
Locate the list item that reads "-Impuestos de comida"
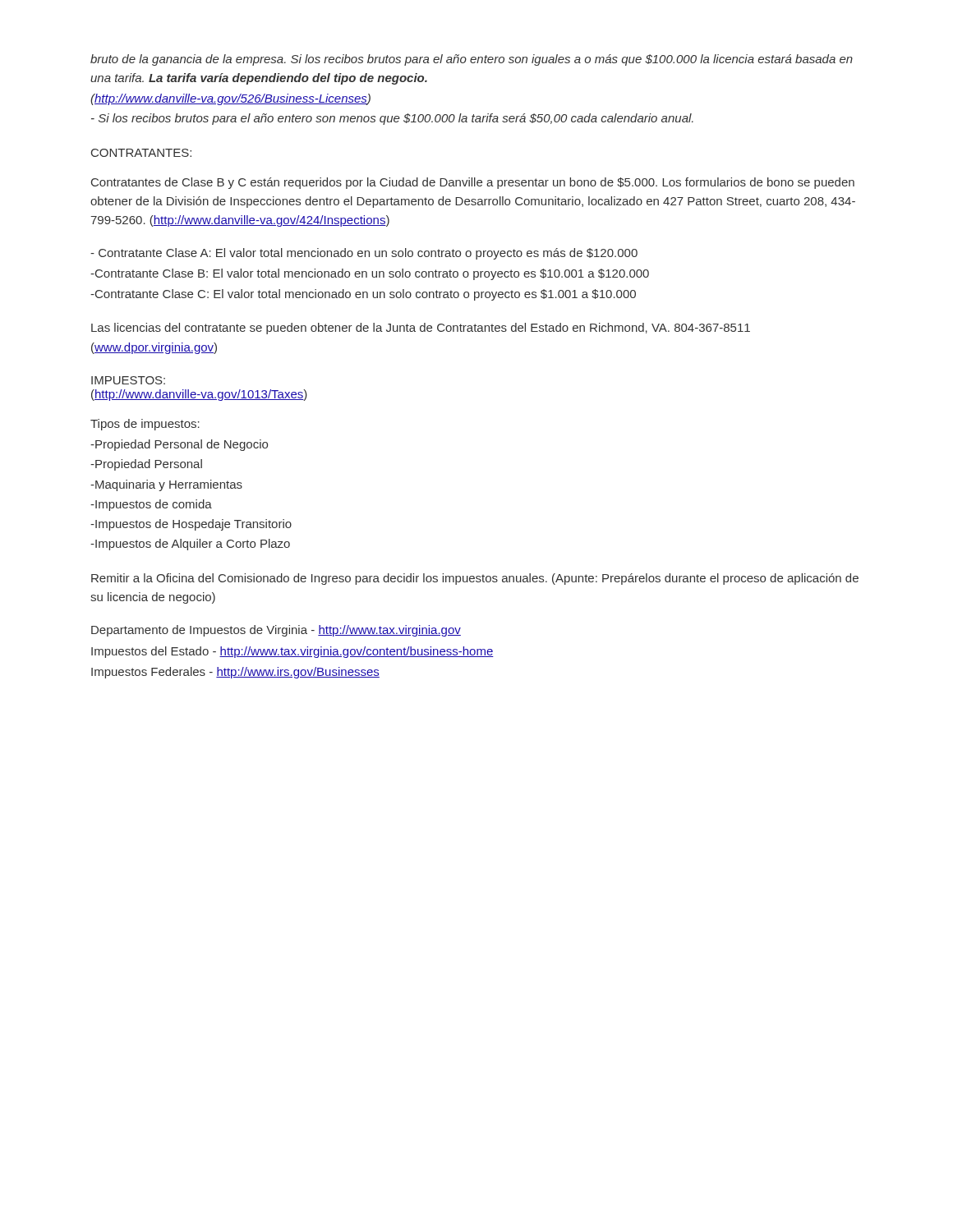(x=151, y=504)
